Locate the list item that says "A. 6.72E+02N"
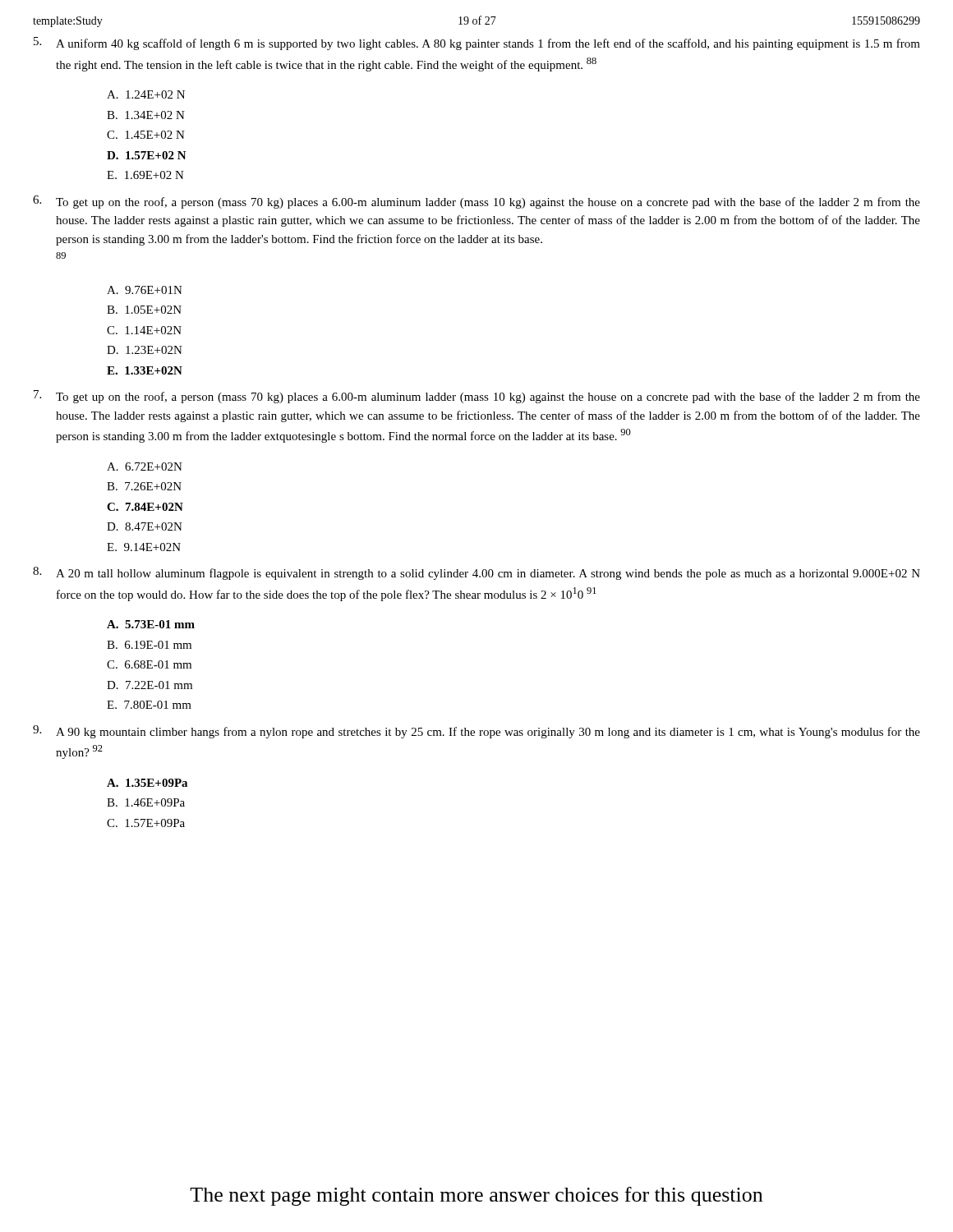The width and height of the screenshot is (953, 1232). click(x=145, y=466)
